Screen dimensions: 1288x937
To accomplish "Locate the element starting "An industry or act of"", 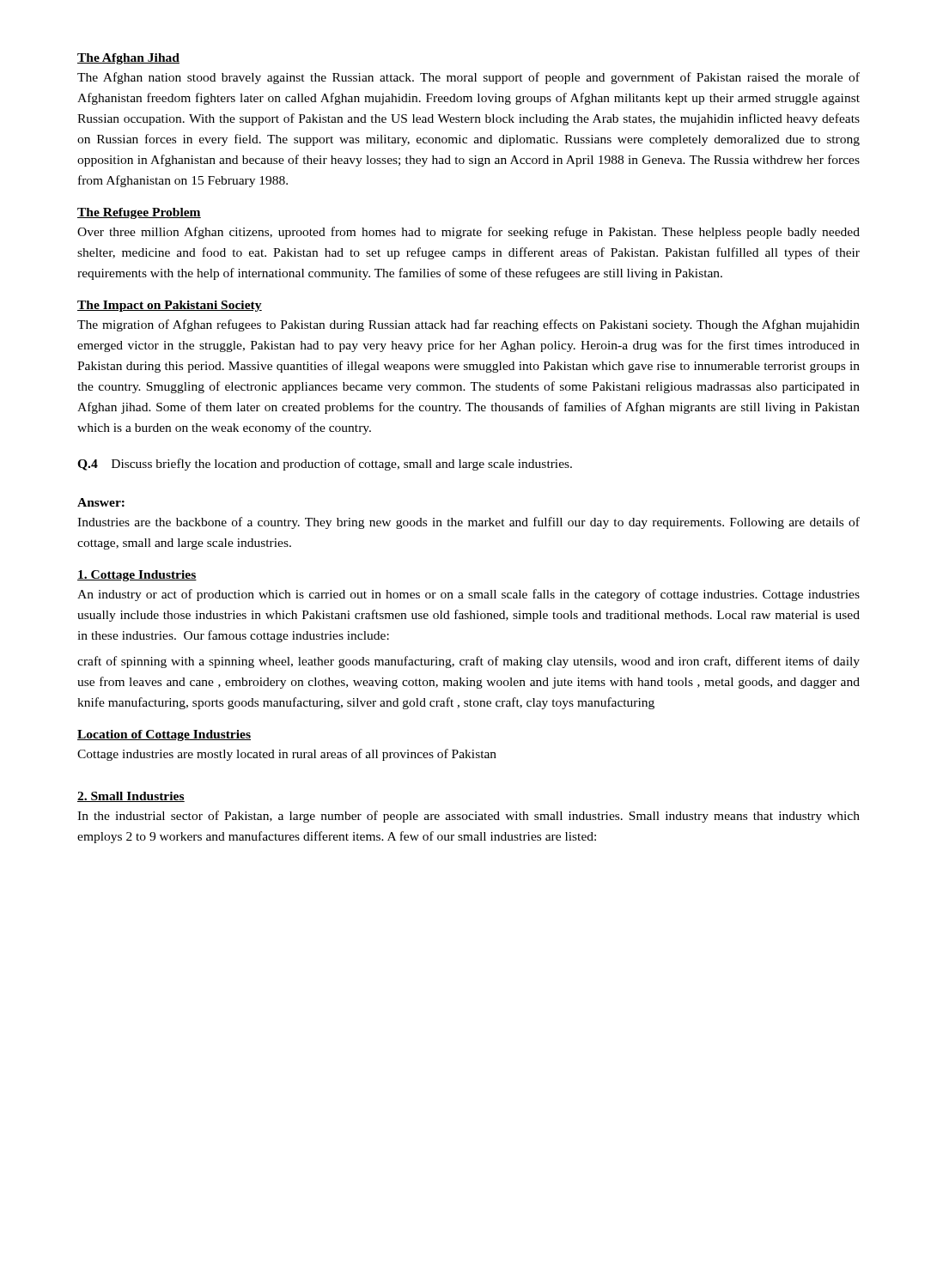I will coord(468,615).
